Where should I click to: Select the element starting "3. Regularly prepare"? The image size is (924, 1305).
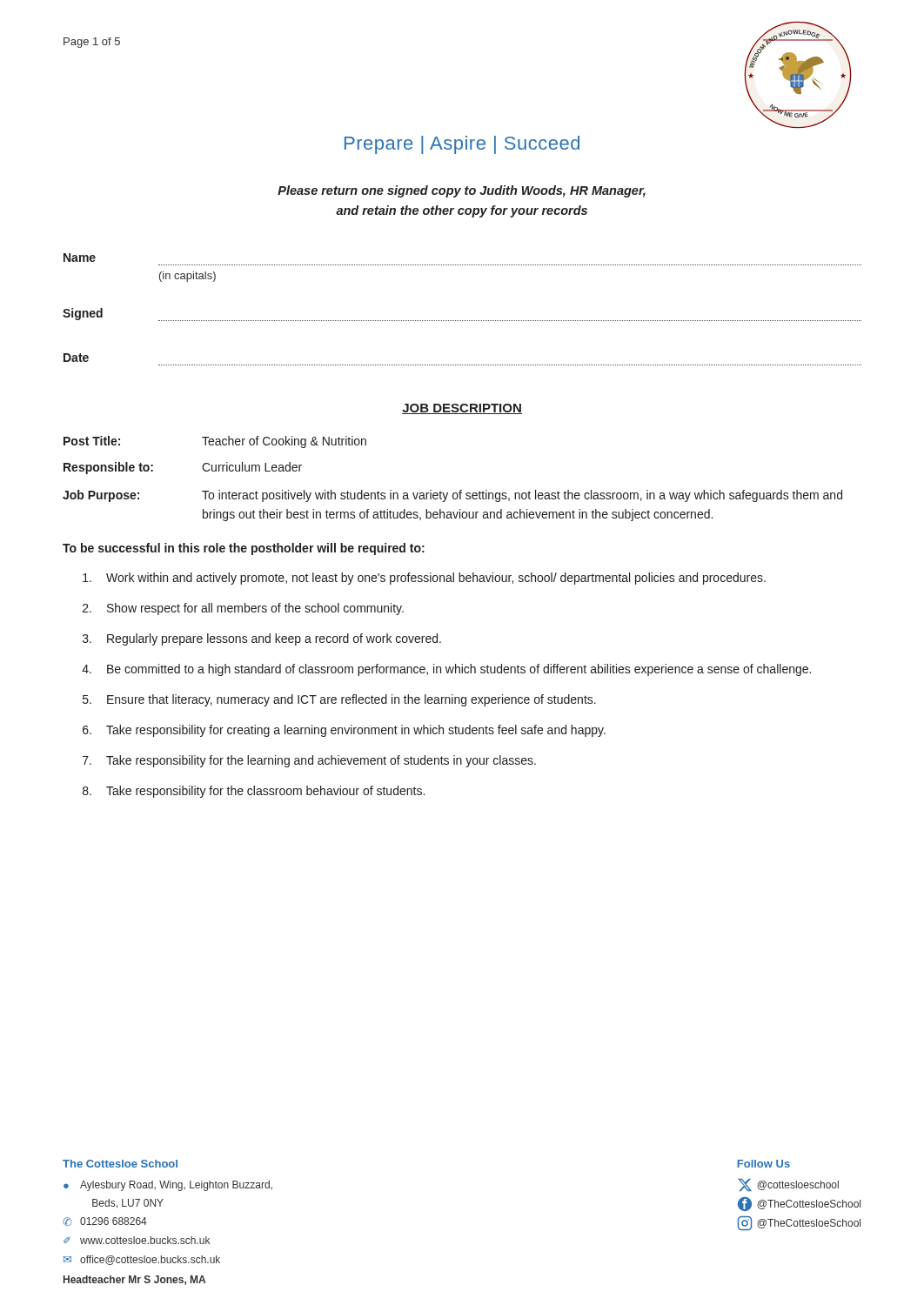[x=262, y=639]
